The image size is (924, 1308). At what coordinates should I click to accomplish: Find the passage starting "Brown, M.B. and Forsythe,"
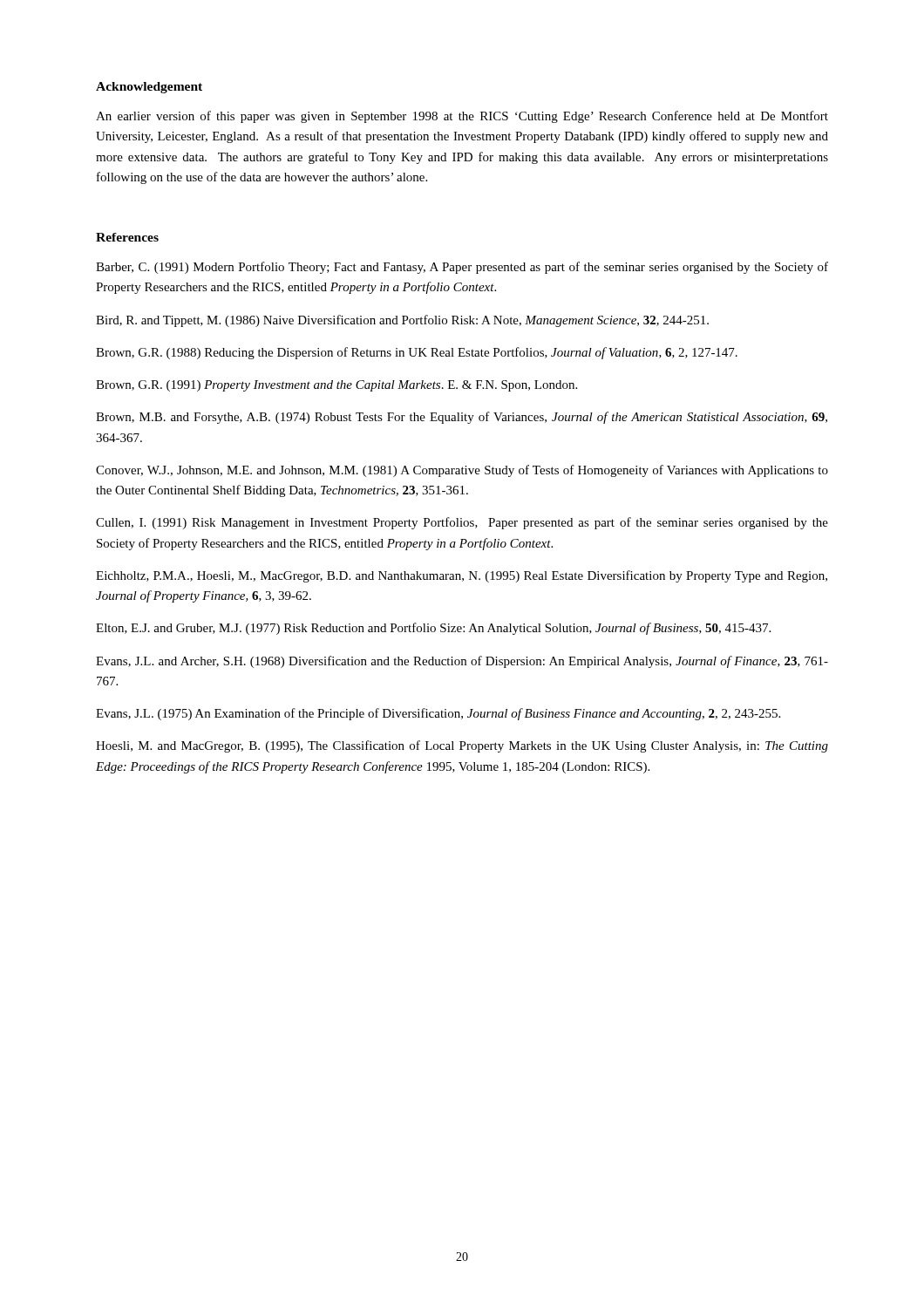coord(462,427)
